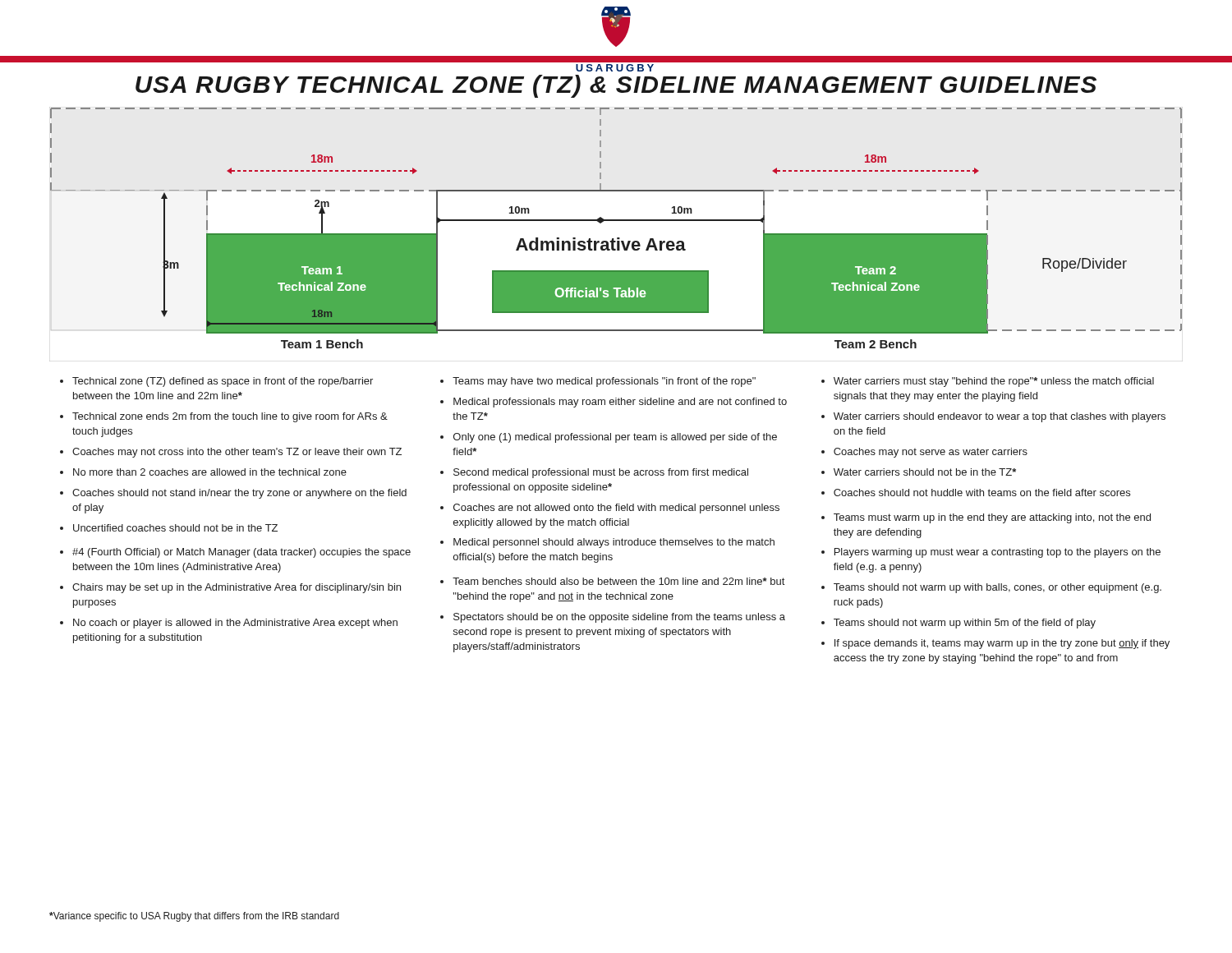Click on the title with the text "USA RUGBY TECHNICAL ZONE (TZ)"
The height and width of the screenshot is (953, 1232).
[x=616, y=84]
